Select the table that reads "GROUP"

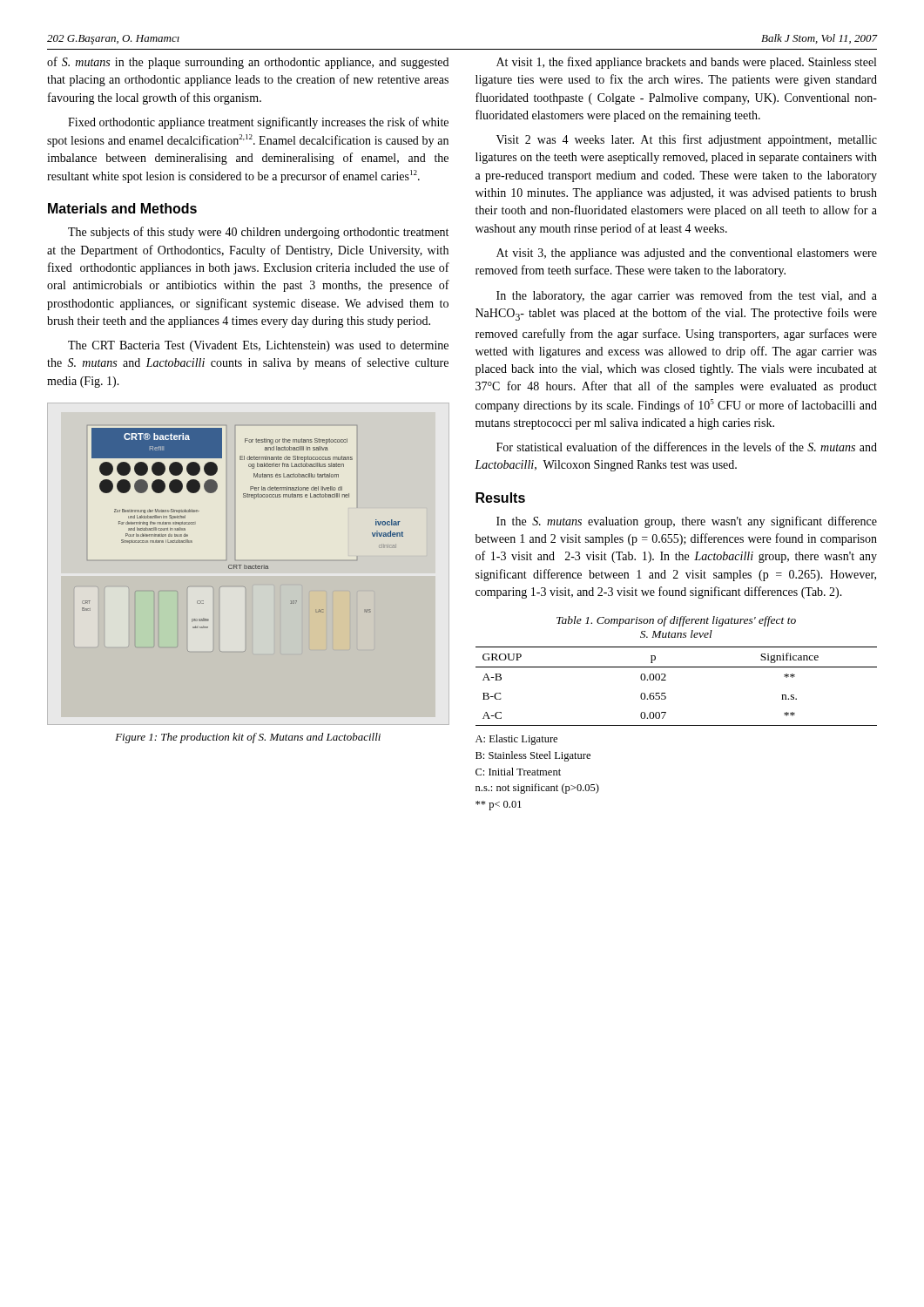click(x=676, y=686)
